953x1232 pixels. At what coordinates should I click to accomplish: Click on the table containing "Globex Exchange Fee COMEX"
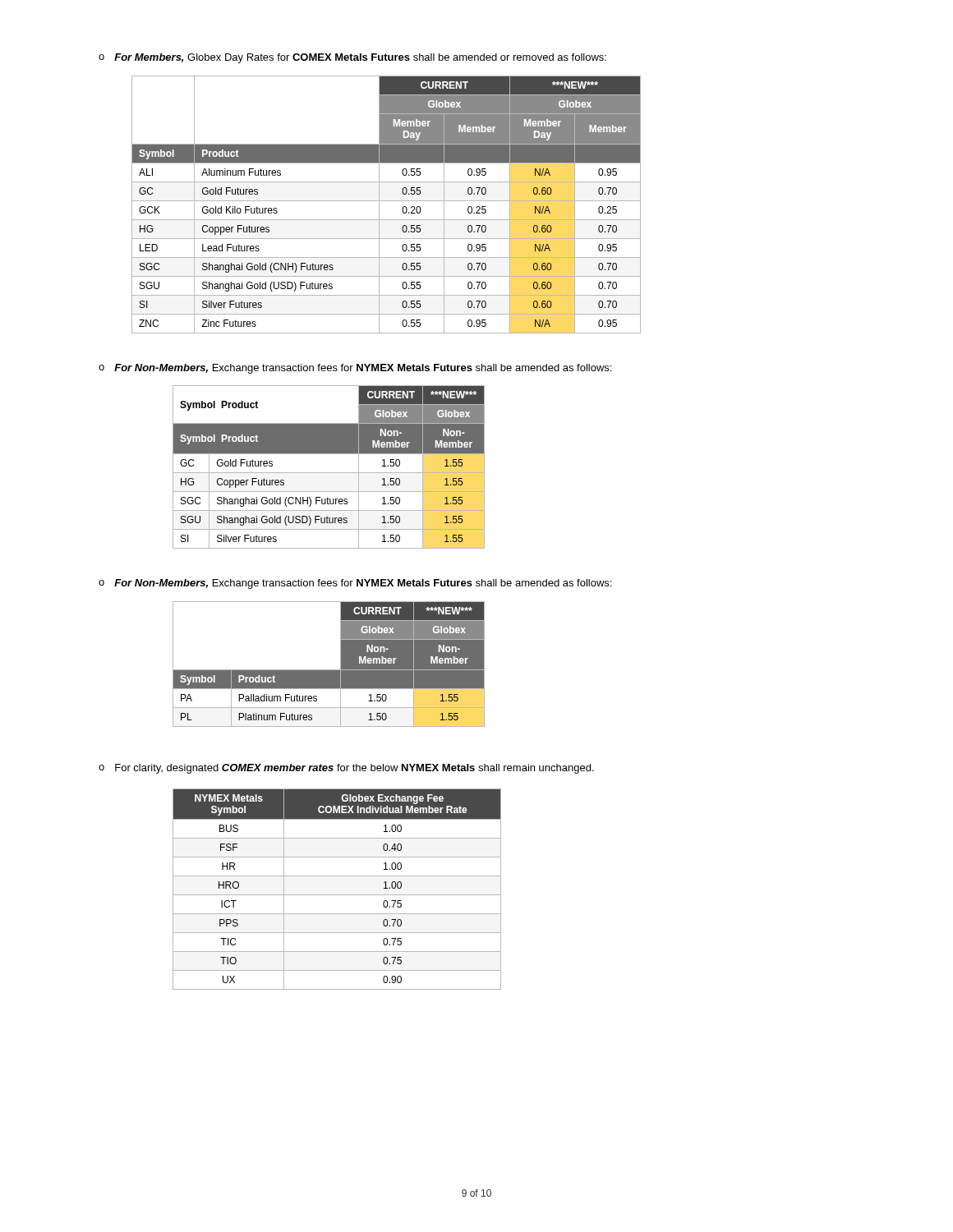click(530, 889)
